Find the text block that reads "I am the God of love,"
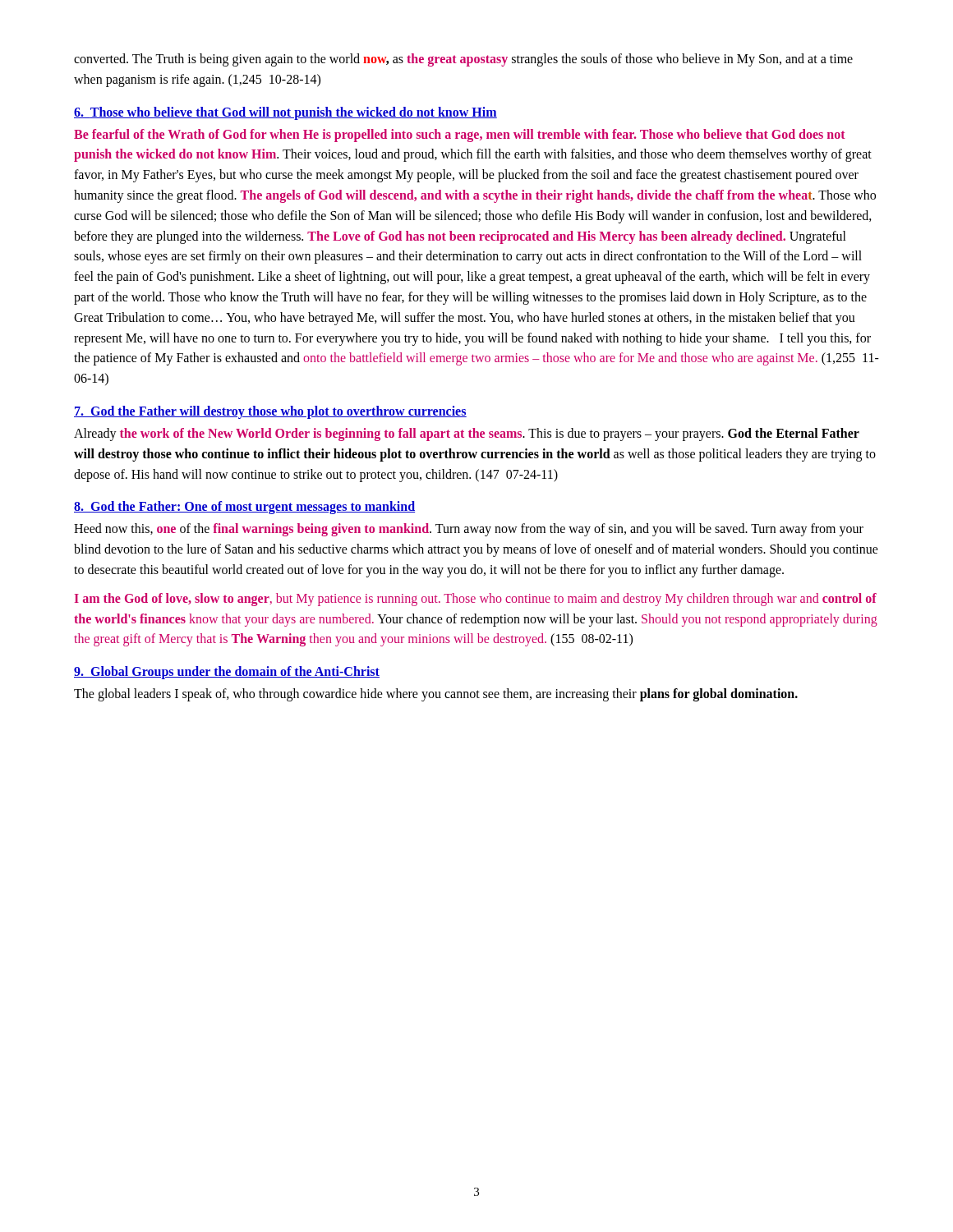 [476, 618]
